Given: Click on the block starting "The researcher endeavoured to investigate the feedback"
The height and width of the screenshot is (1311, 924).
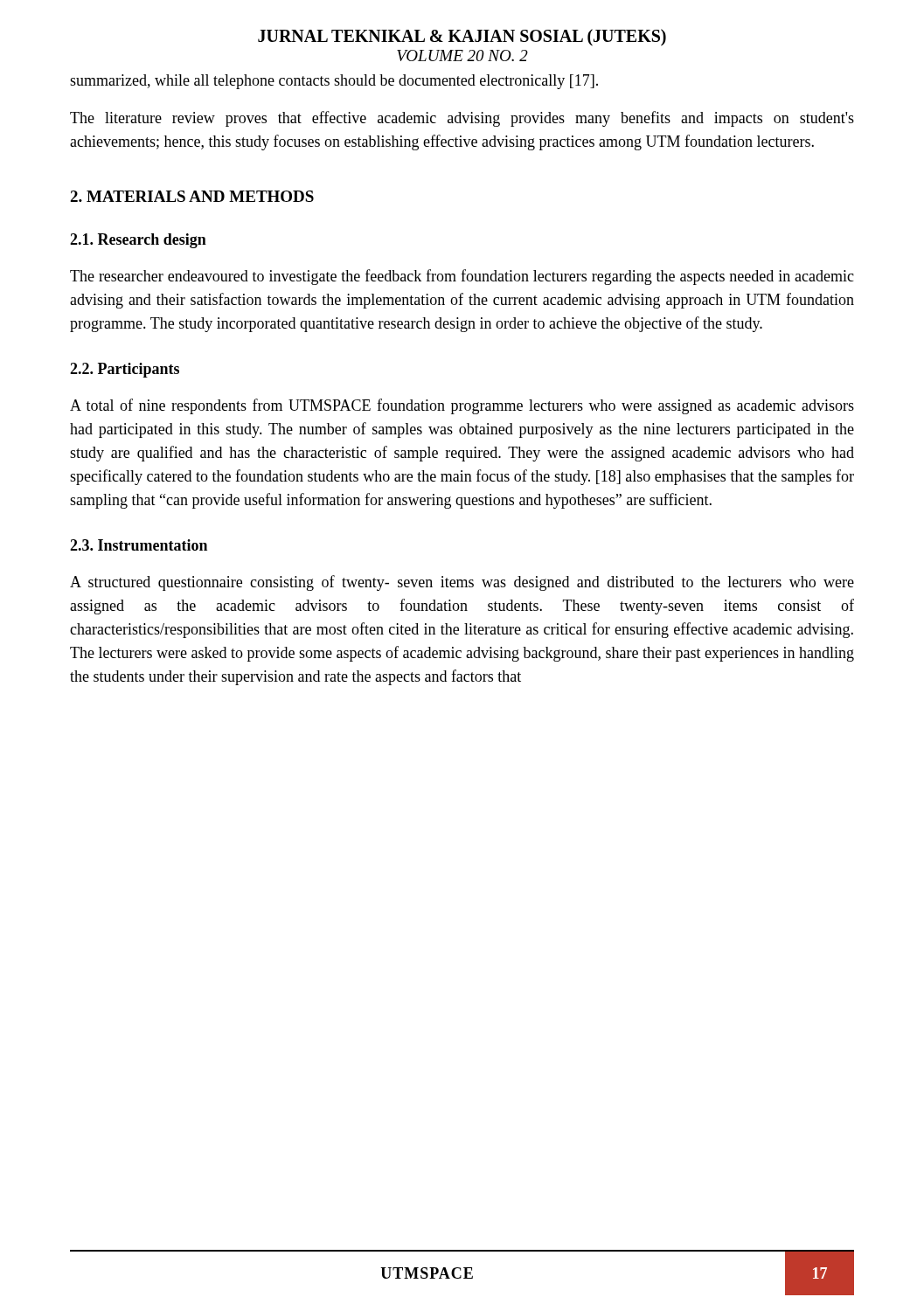Looking at the screenshot, I should pyautogui.click(x=462, y=300).
